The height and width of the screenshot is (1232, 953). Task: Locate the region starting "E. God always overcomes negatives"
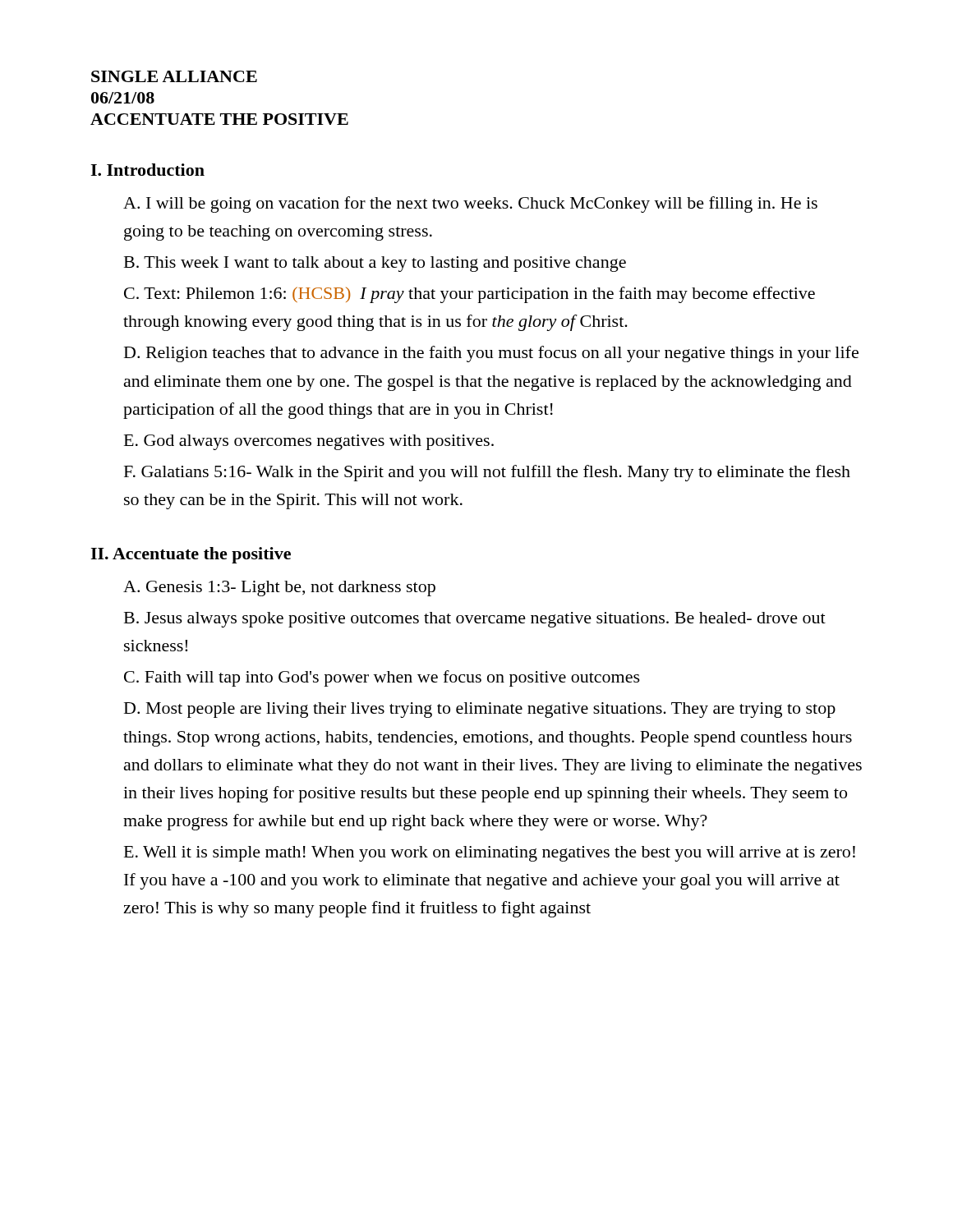point(309,440)
